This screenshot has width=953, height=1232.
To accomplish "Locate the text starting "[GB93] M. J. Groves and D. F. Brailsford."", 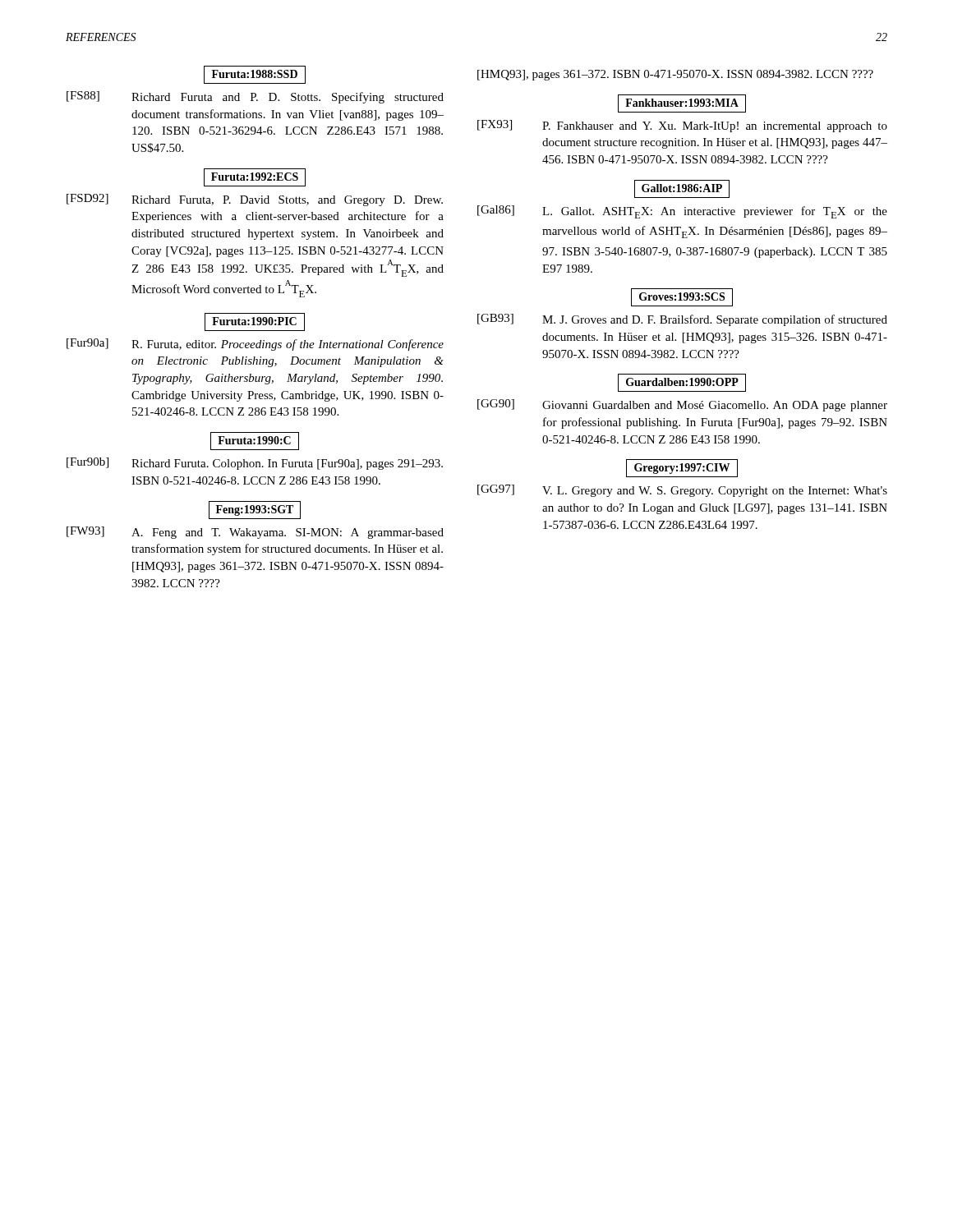I will (682, 337).
